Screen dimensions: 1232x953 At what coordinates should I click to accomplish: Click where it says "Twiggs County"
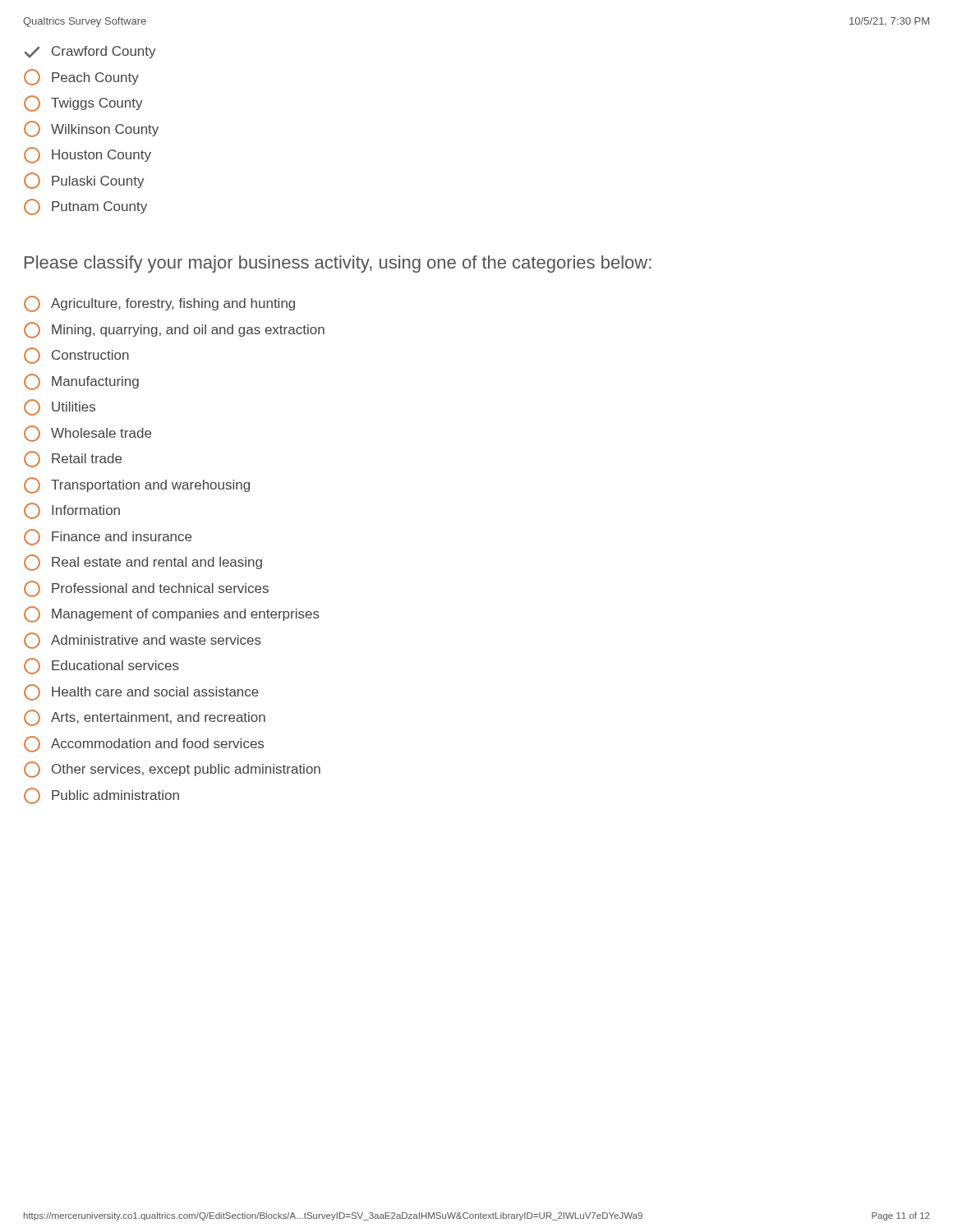[83, 103]
